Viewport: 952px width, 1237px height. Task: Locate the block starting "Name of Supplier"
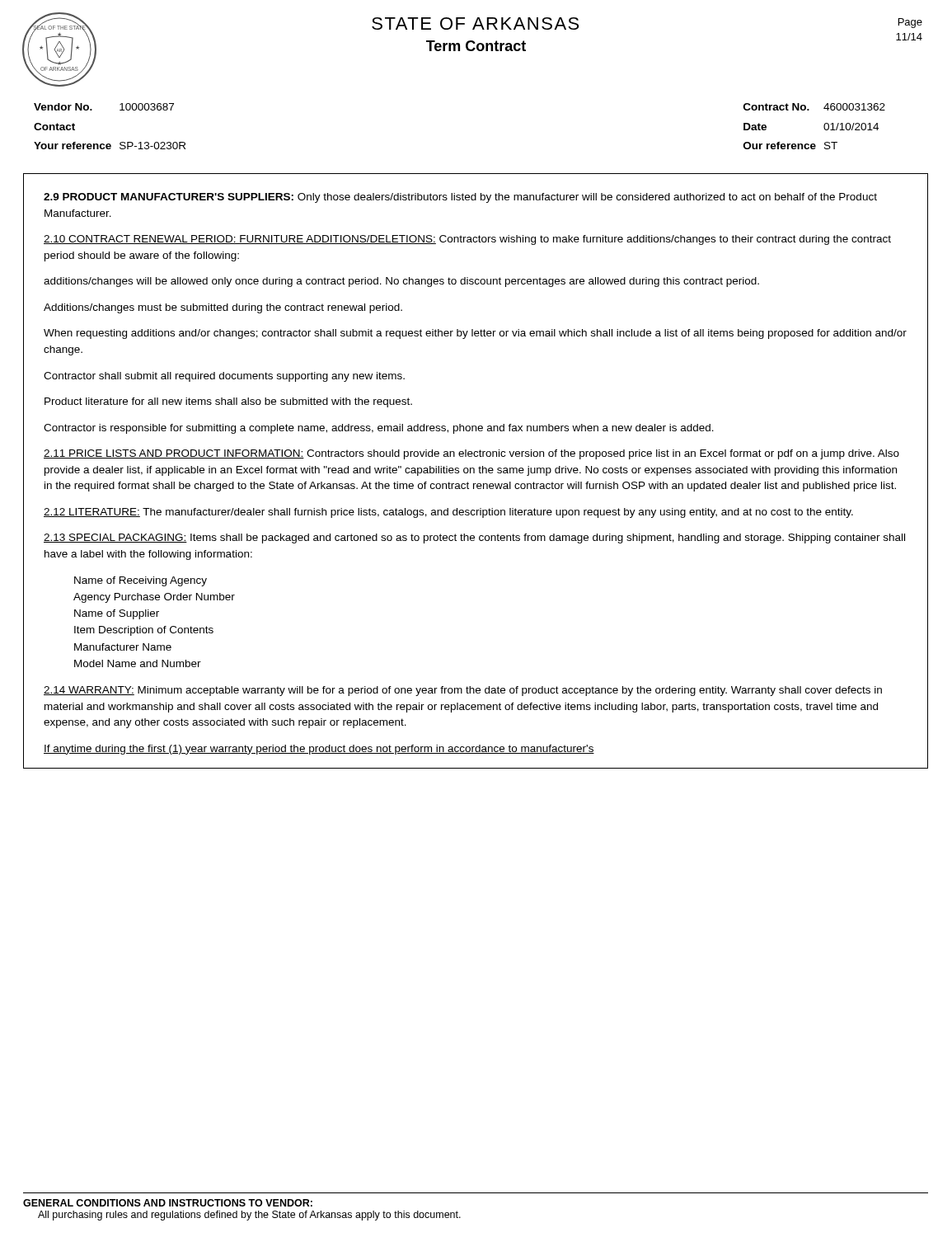click(x=116, y=613)
